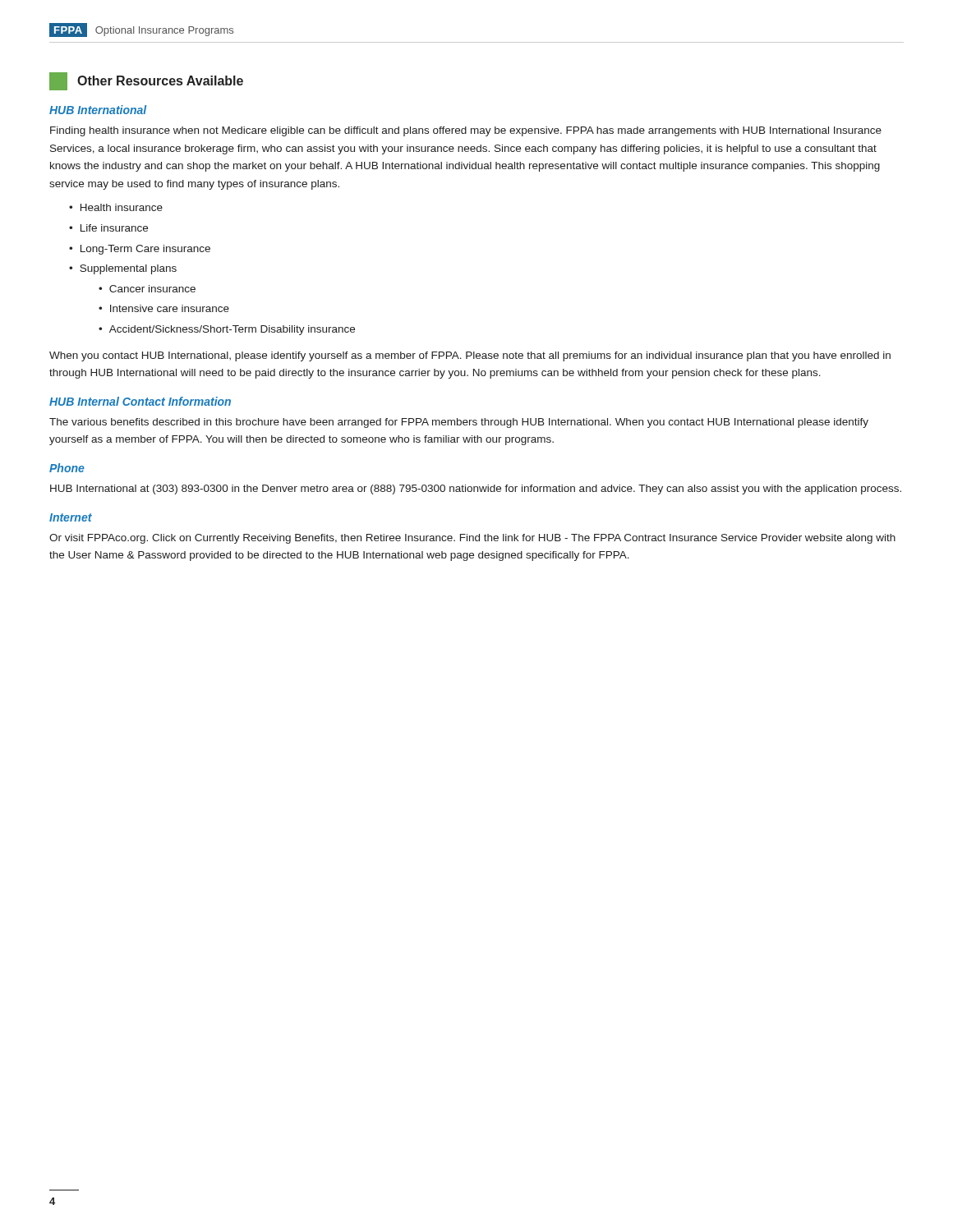Click on the text block starting "Or visit FPPAco.org. Click on Currently"
Viewport: 953px width, 1232px height.
point(472,546)
